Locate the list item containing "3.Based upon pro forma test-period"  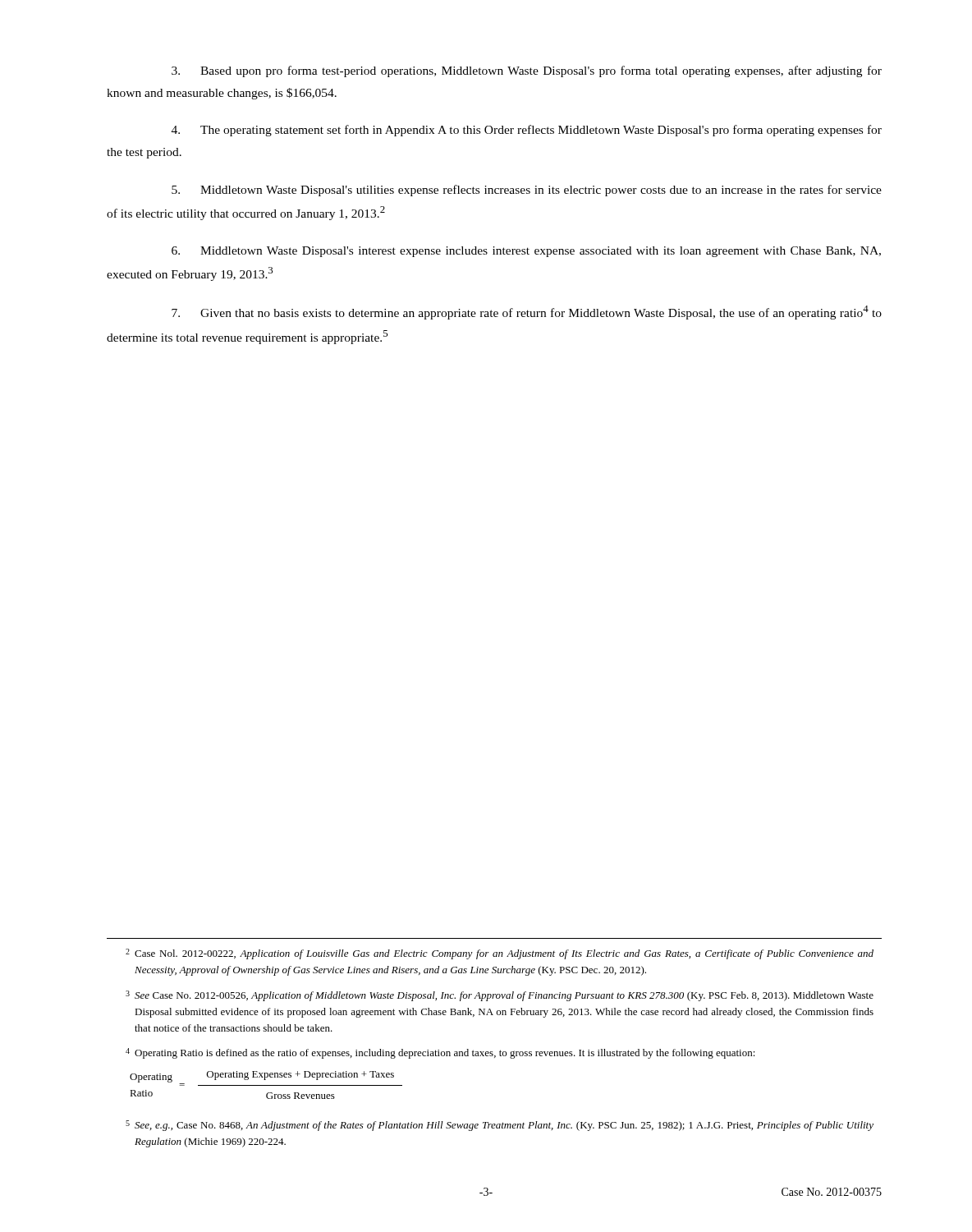[494, 81]
